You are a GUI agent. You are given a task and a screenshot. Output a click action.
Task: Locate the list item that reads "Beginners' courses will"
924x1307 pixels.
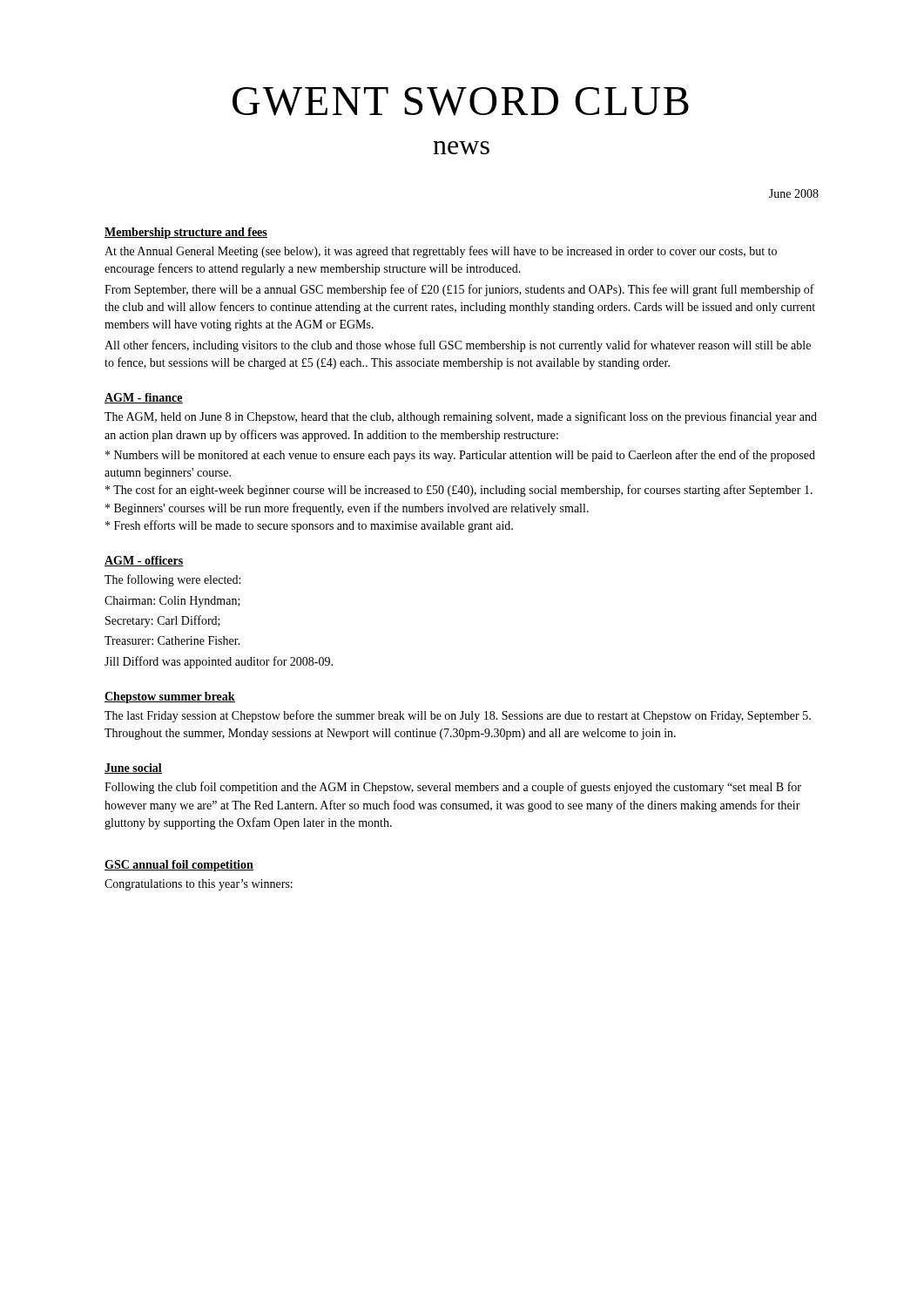coord(347,508)
